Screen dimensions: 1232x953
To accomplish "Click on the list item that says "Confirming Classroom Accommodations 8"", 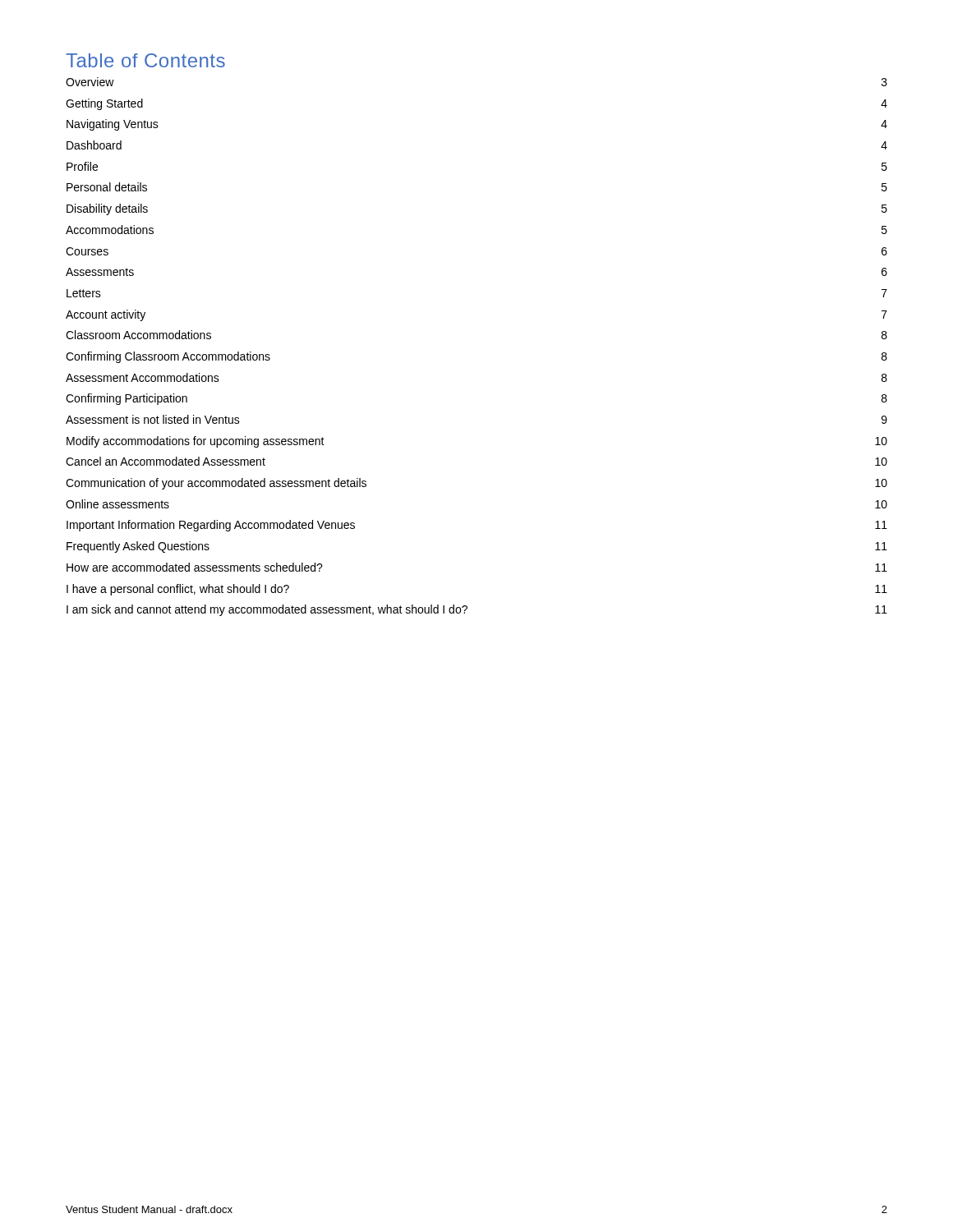I will pyautogui.click(x=163, y=357).
